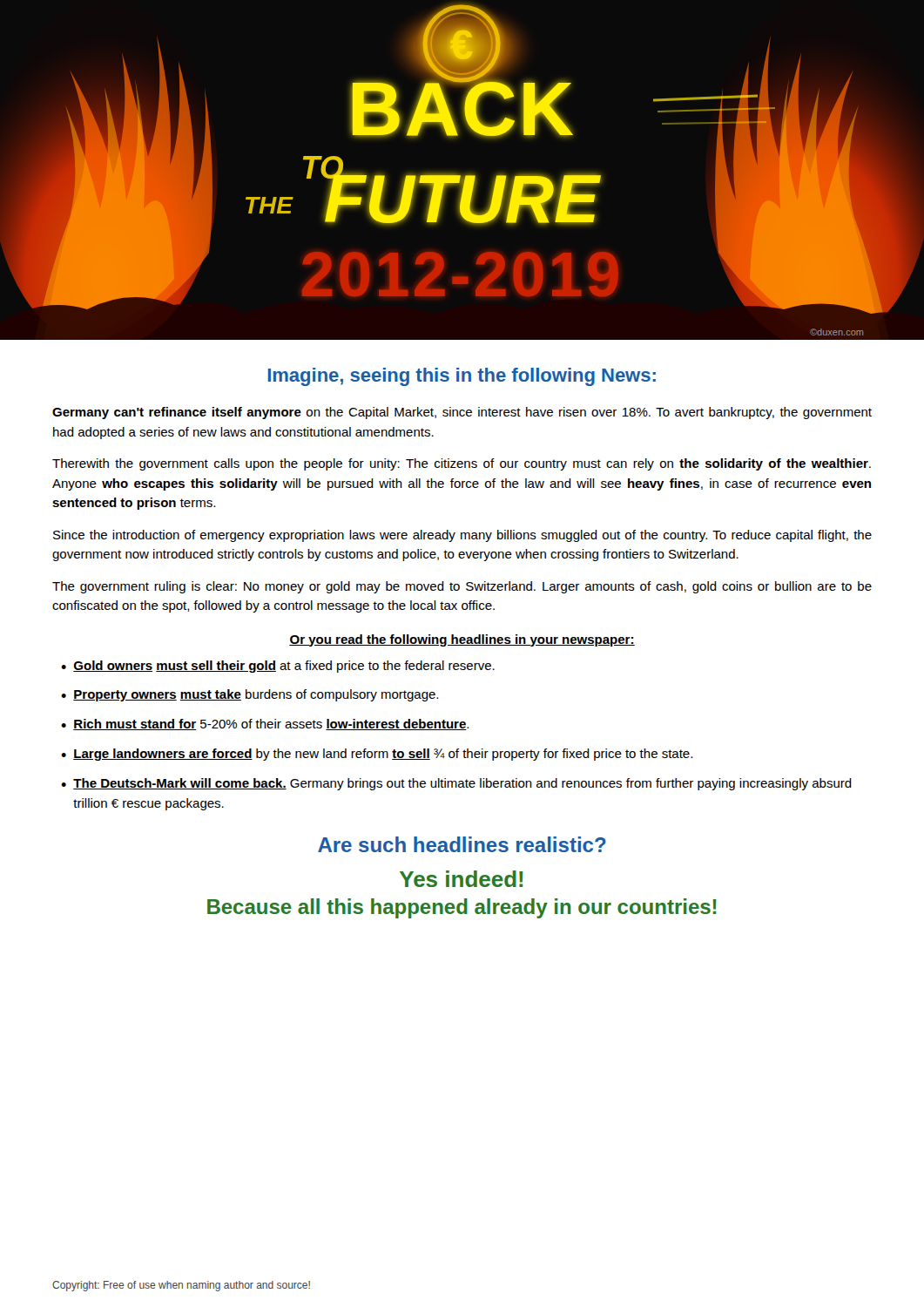Click on the text block with the text "Germany can't refinance itself anymore"
924x1307 pixels.
[462, 422]
